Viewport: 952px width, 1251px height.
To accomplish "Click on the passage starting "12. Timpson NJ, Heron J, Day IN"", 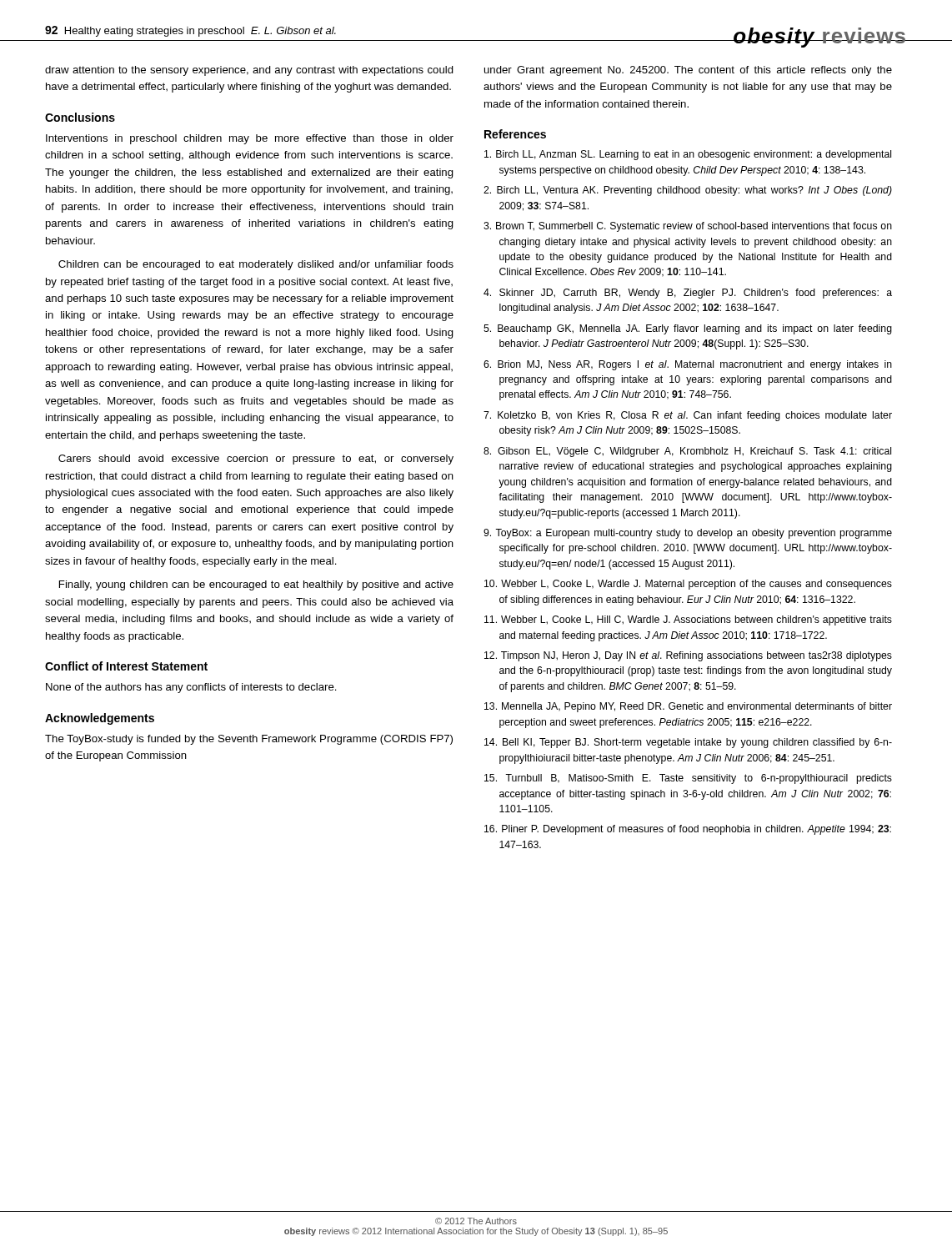I will pos(688,671).
